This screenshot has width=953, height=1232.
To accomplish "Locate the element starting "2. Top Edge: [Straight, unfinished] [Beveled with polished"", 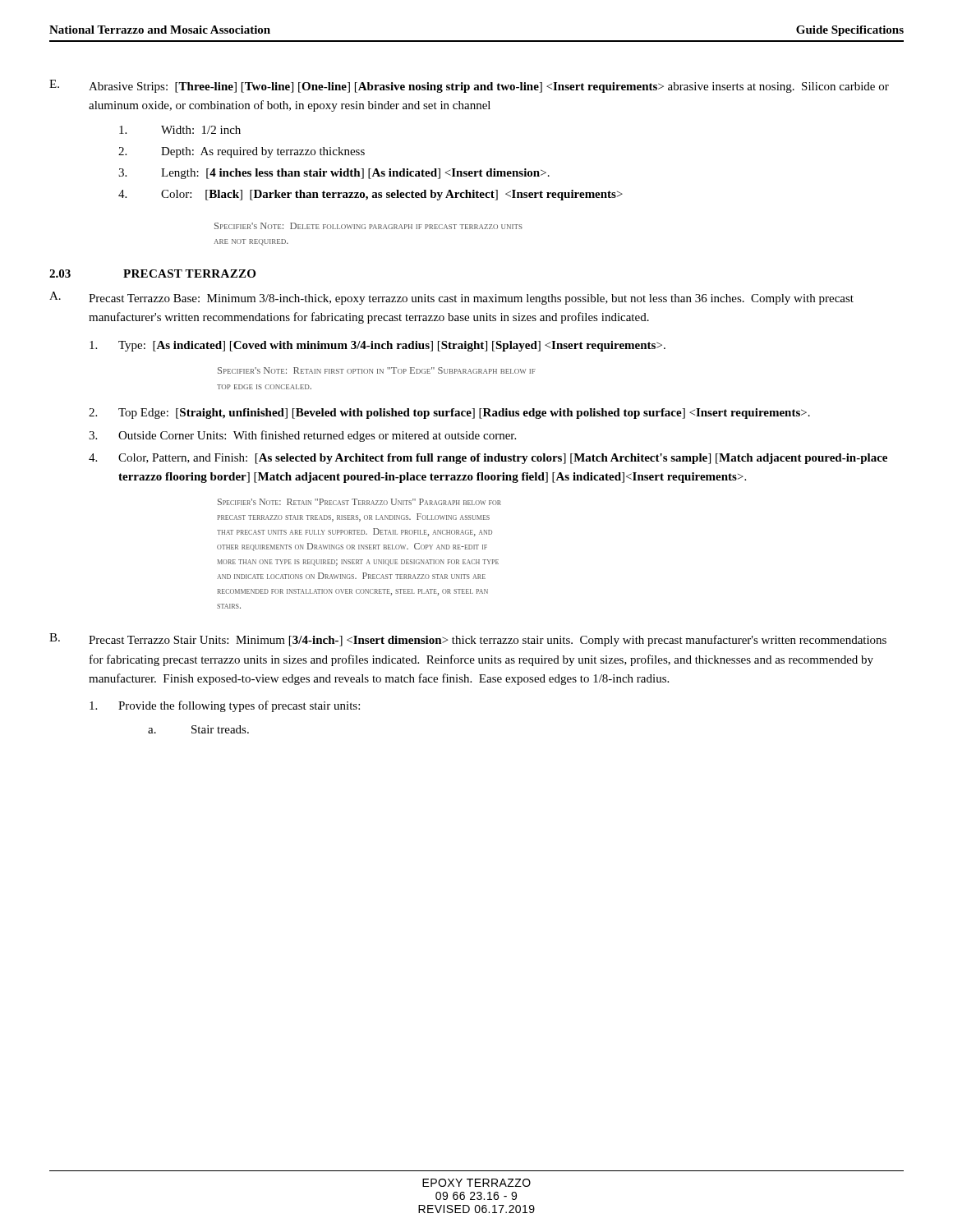I will [496, 413].
